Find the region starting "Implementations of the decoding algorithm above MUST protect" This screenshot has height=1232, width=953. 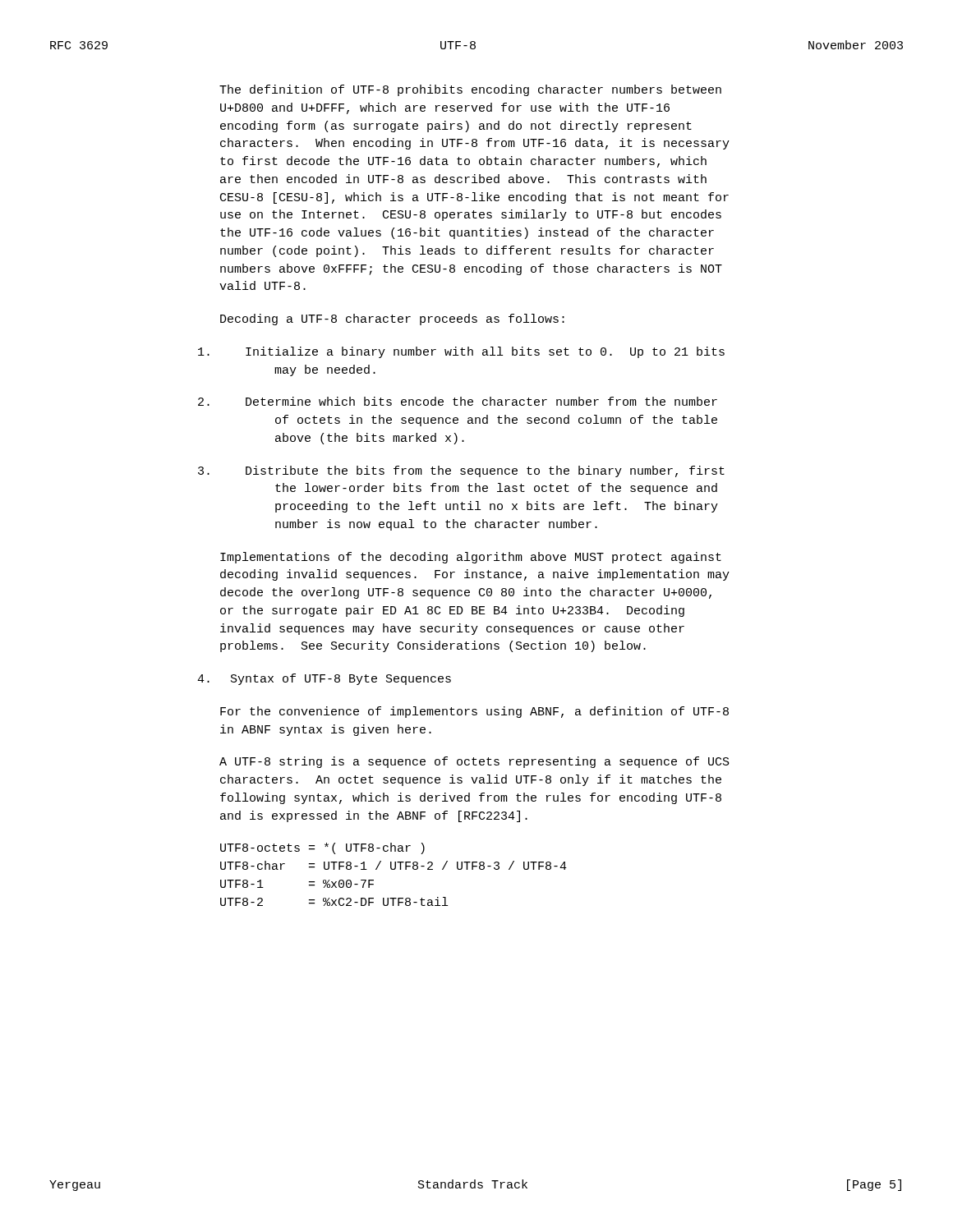[463, 602]
